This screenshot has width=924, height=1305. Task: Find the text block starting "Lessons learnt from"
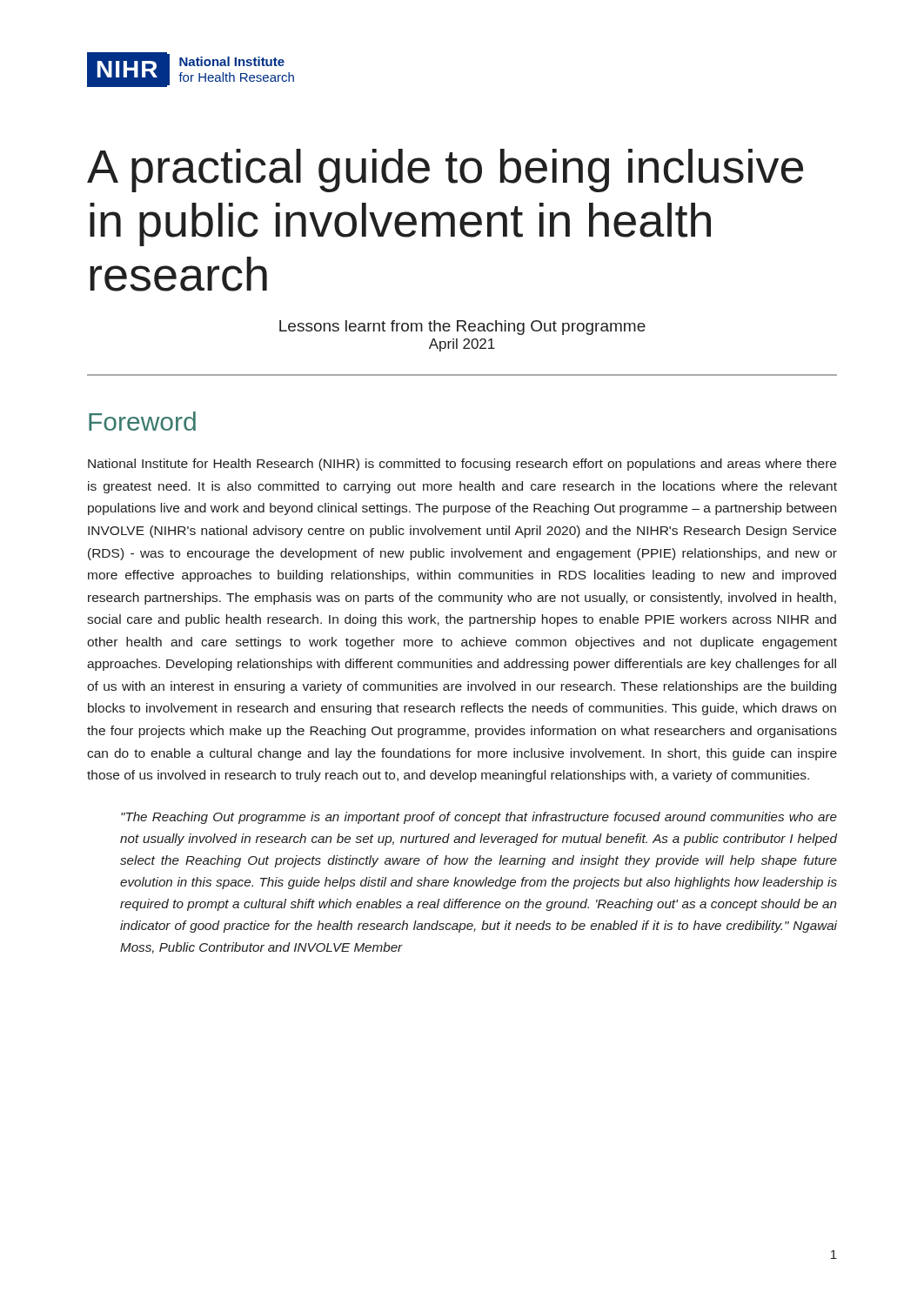pyautogui.click(x=462, y=335)
